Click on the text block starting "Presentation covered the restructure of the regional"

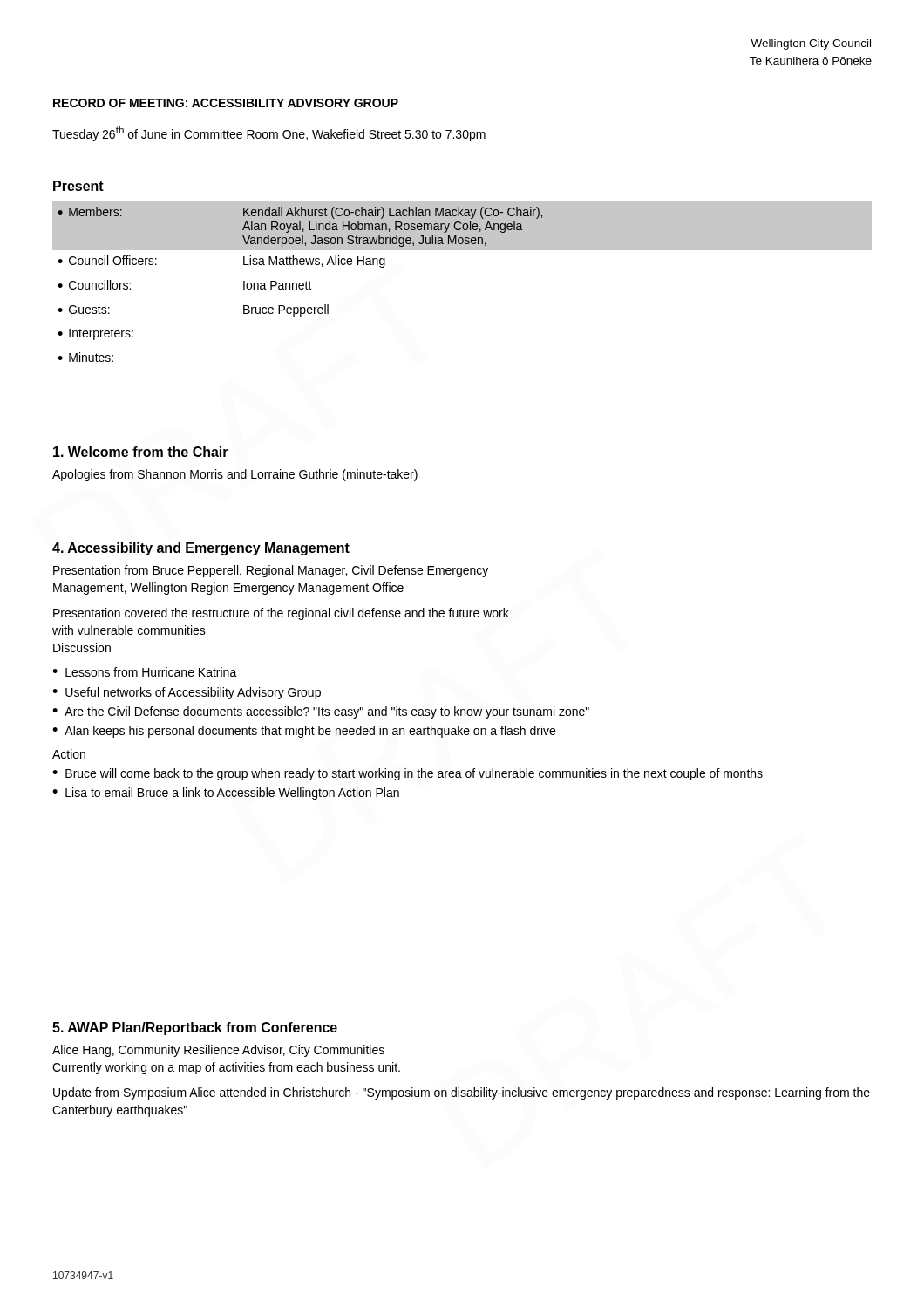pos(281,614)
